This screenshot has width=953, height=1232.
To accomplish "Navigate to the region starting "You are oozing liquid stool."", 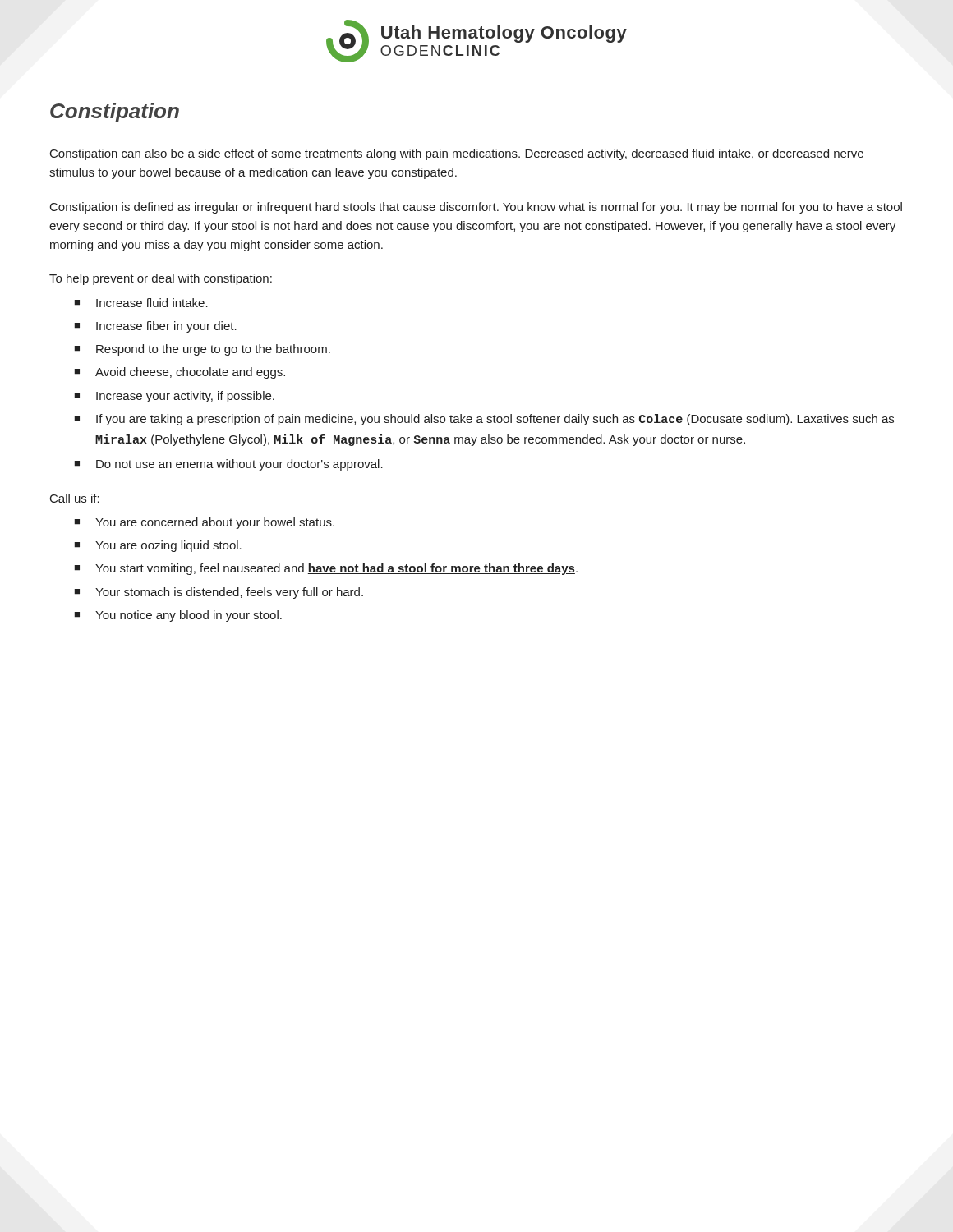I will (169, 545).
